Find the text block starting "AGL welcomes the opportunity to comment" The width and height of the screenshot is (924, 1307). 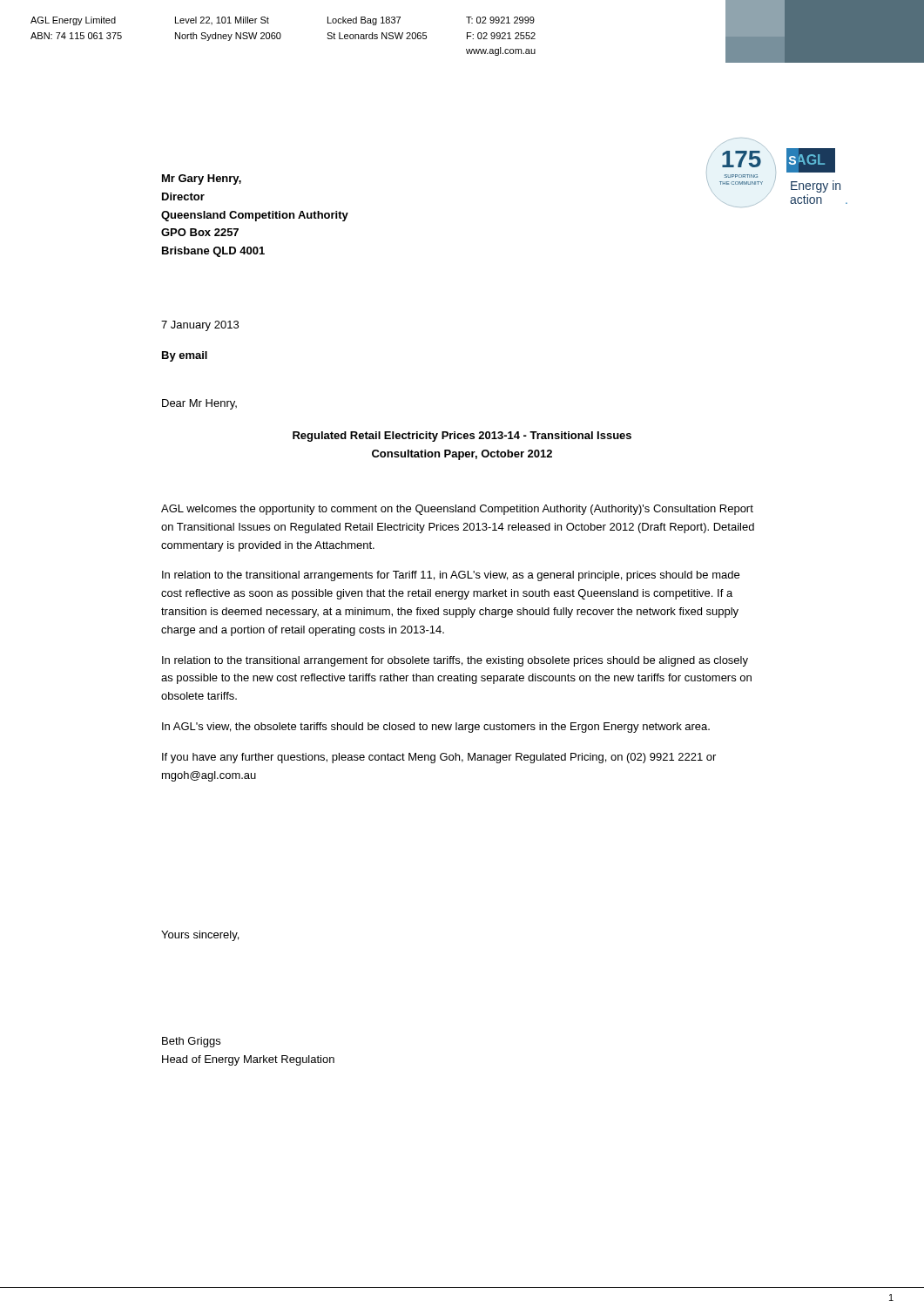[x=457, y=510]
